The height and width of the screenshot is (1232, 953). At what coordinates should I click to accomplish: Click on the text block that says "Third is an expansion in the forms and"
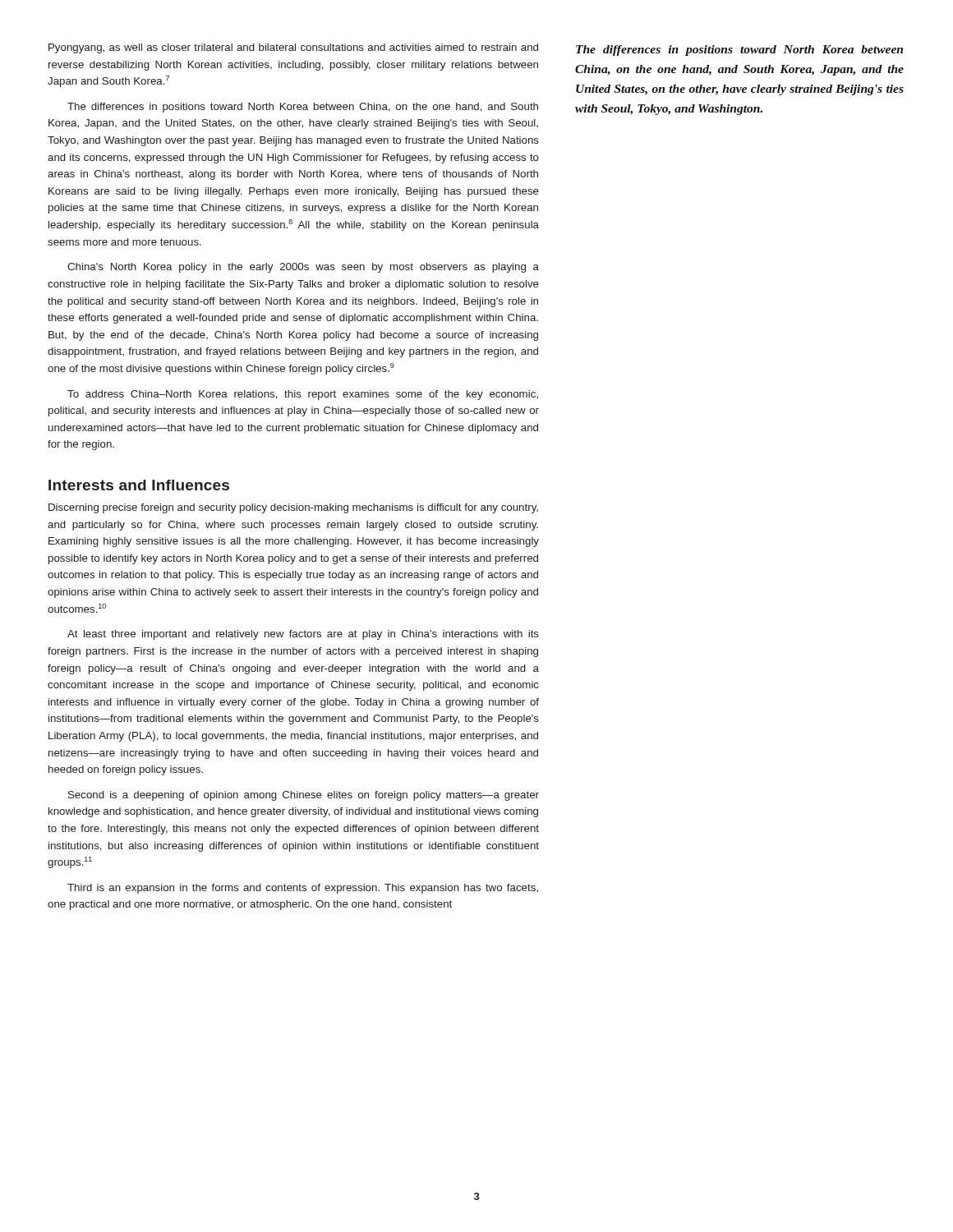click(293, 896)
